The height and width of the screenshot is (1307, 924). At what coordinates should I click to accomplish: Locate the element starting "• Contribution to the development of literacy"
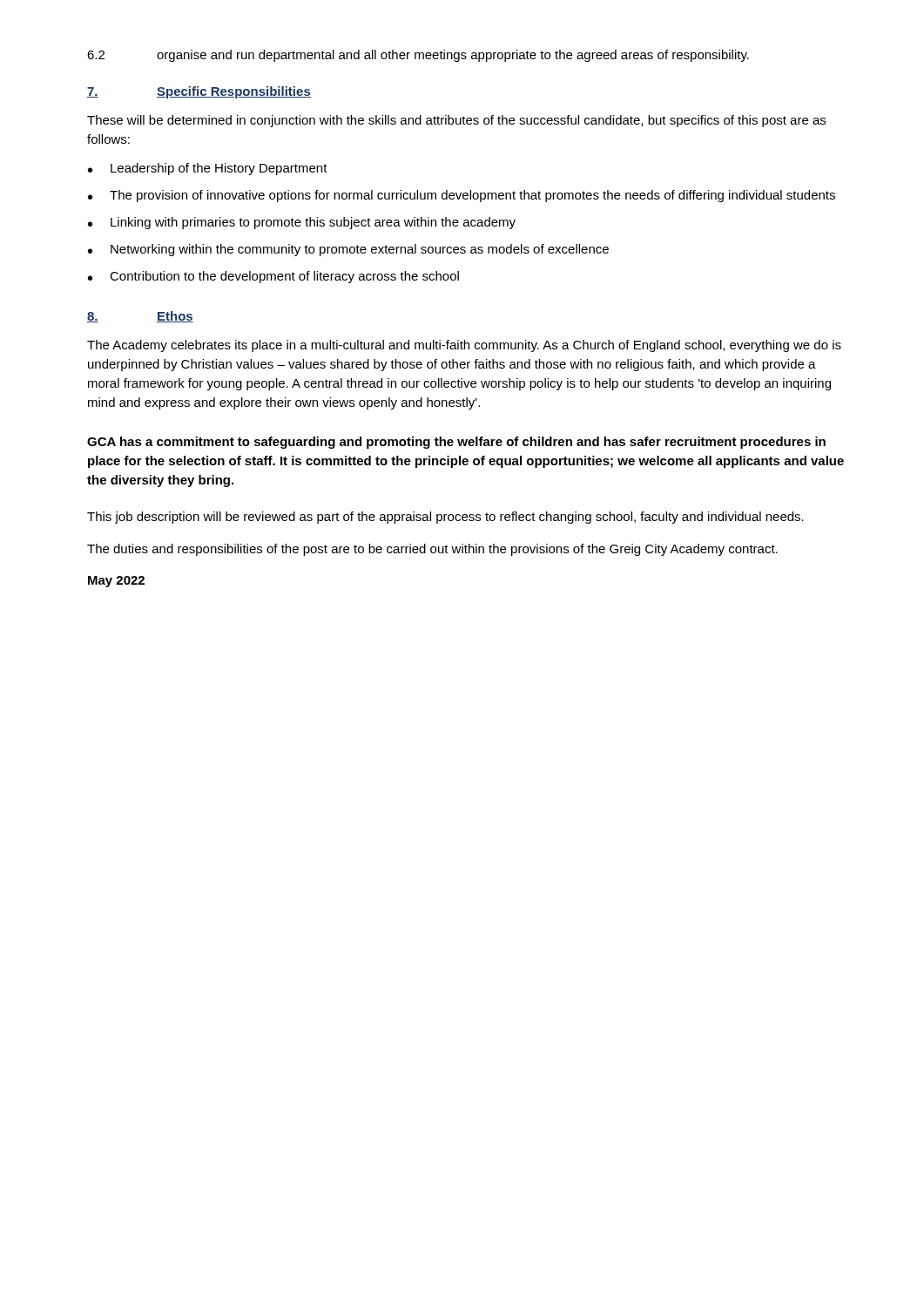466,278
